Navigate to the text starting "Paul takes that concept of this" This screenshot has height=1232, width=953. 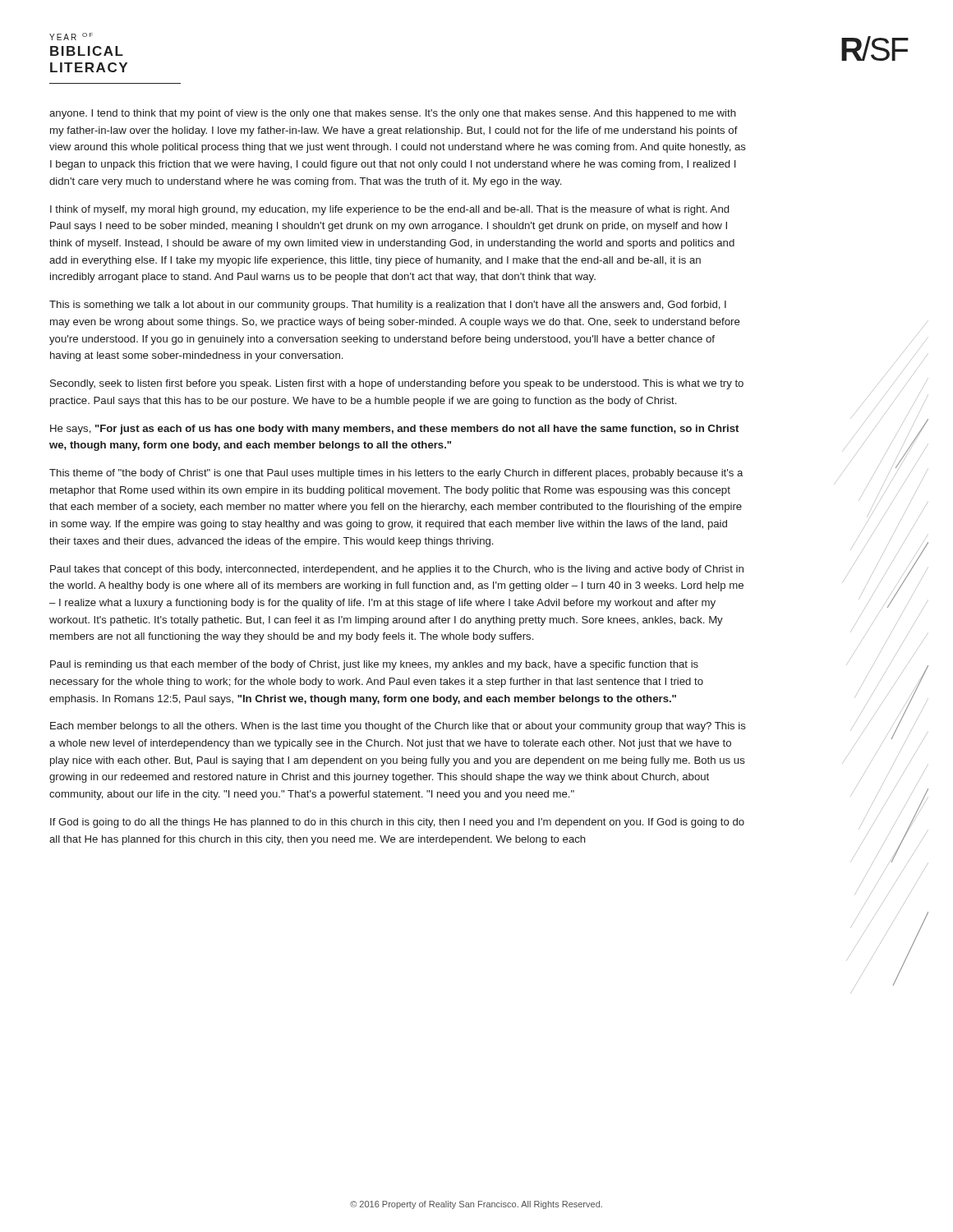(398, 603)
